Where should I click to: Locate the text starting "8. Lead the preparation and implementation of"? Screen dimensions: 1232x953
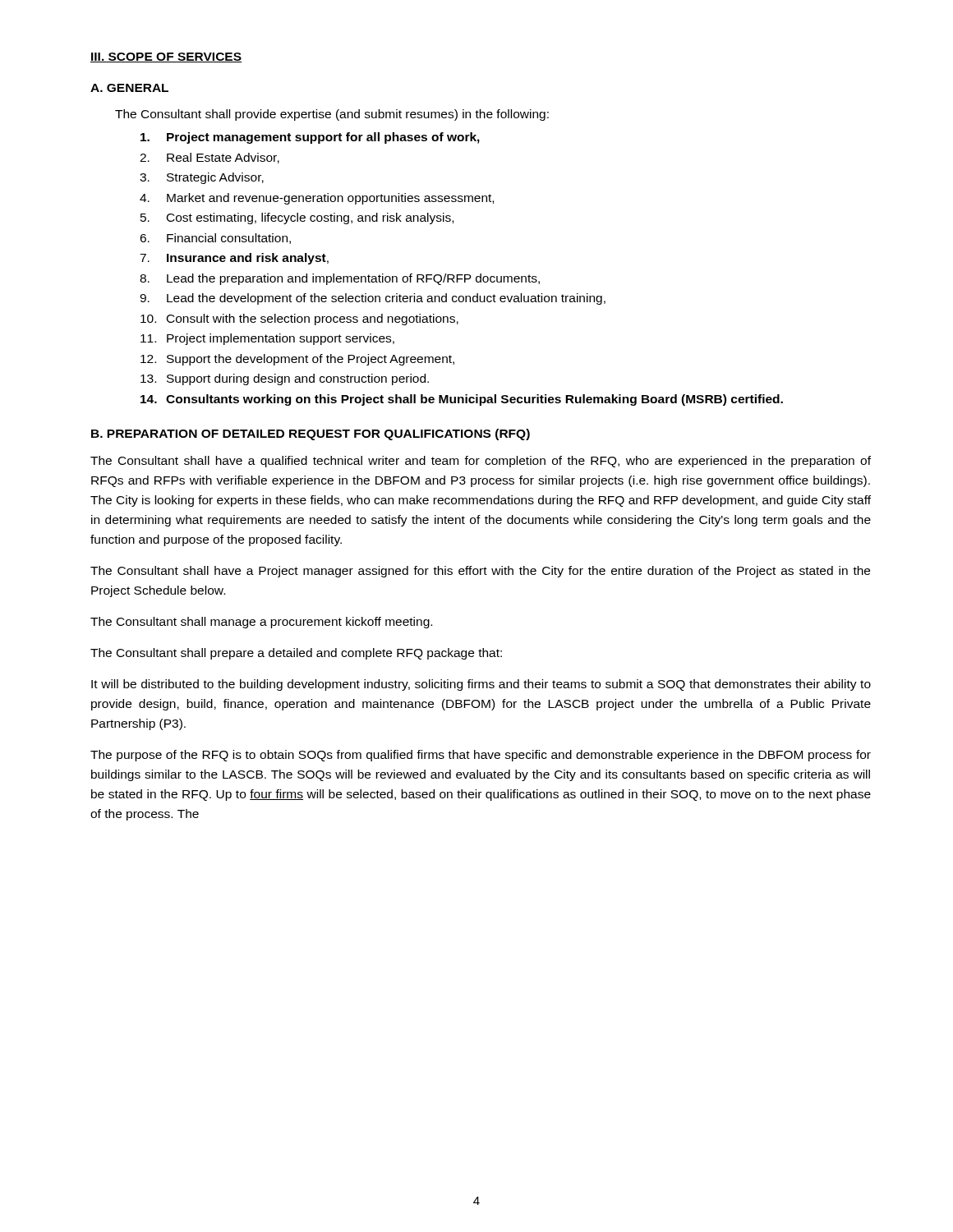(x=505, y=278)
